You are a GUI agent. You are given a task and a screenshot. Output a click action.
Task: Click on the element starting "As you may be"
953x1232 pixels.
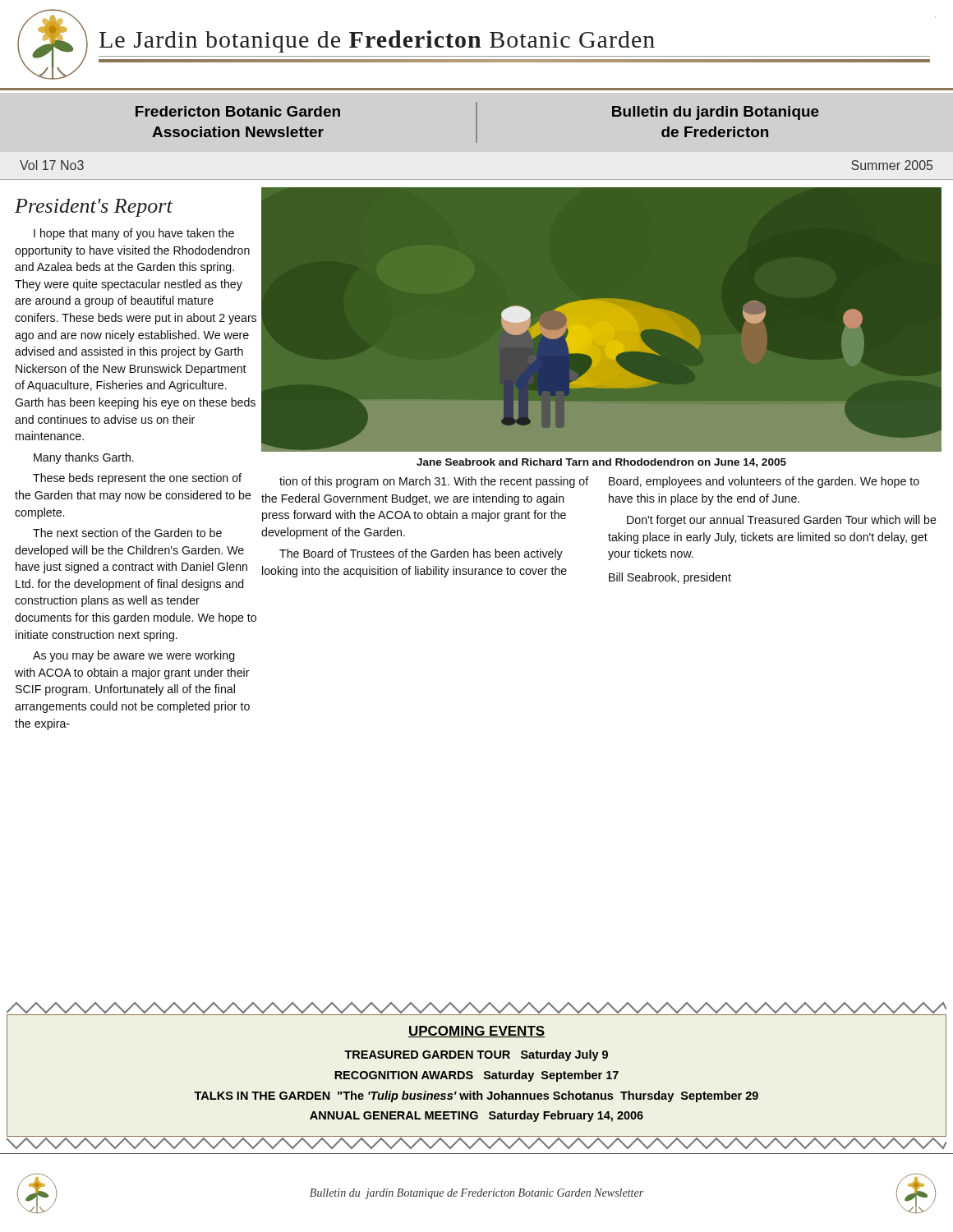coord(132,689)
